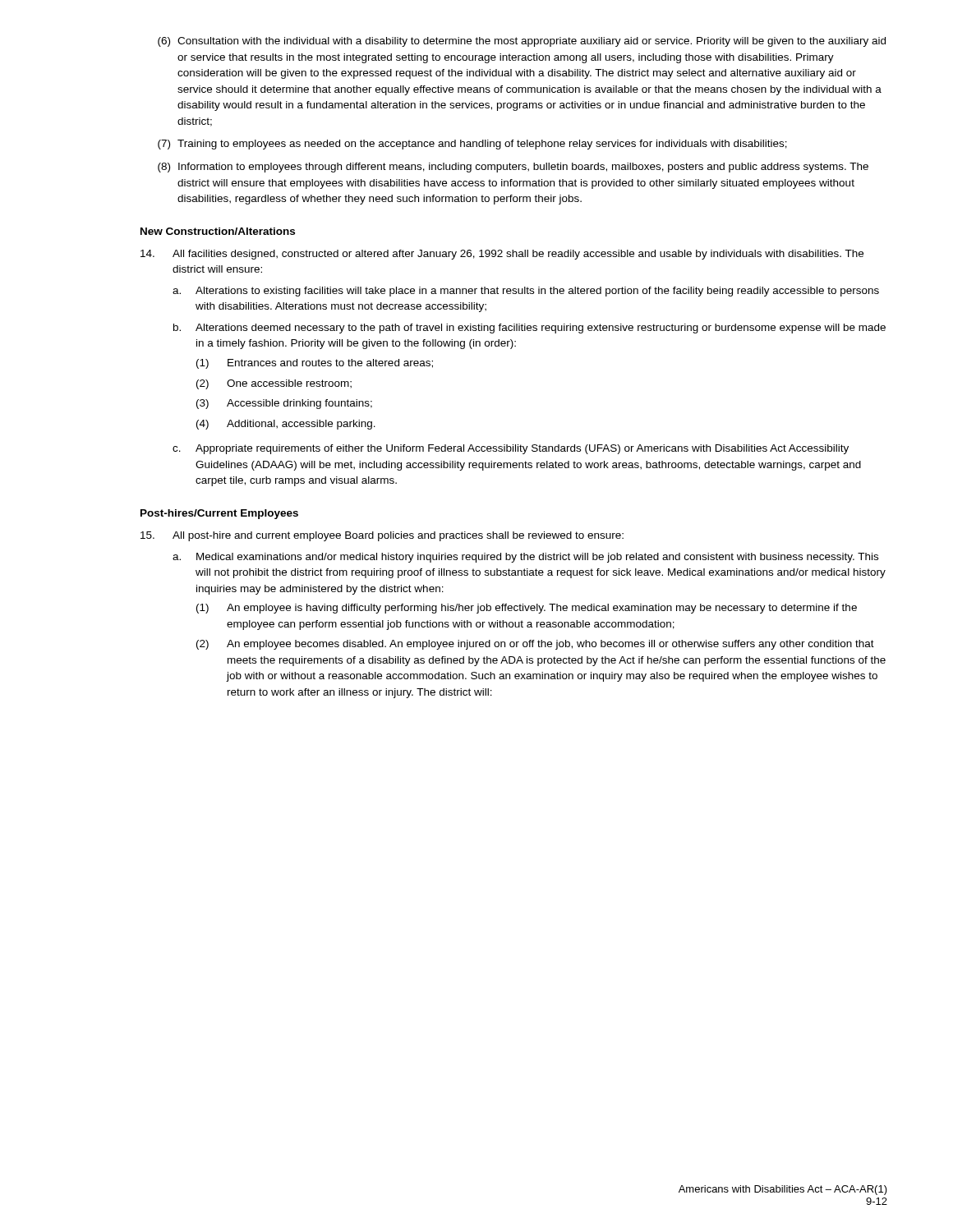Navigate to the block starting "15. All post-hire and current employee Board"
The image size is (953, 1232).
click(x=513, y=535)
